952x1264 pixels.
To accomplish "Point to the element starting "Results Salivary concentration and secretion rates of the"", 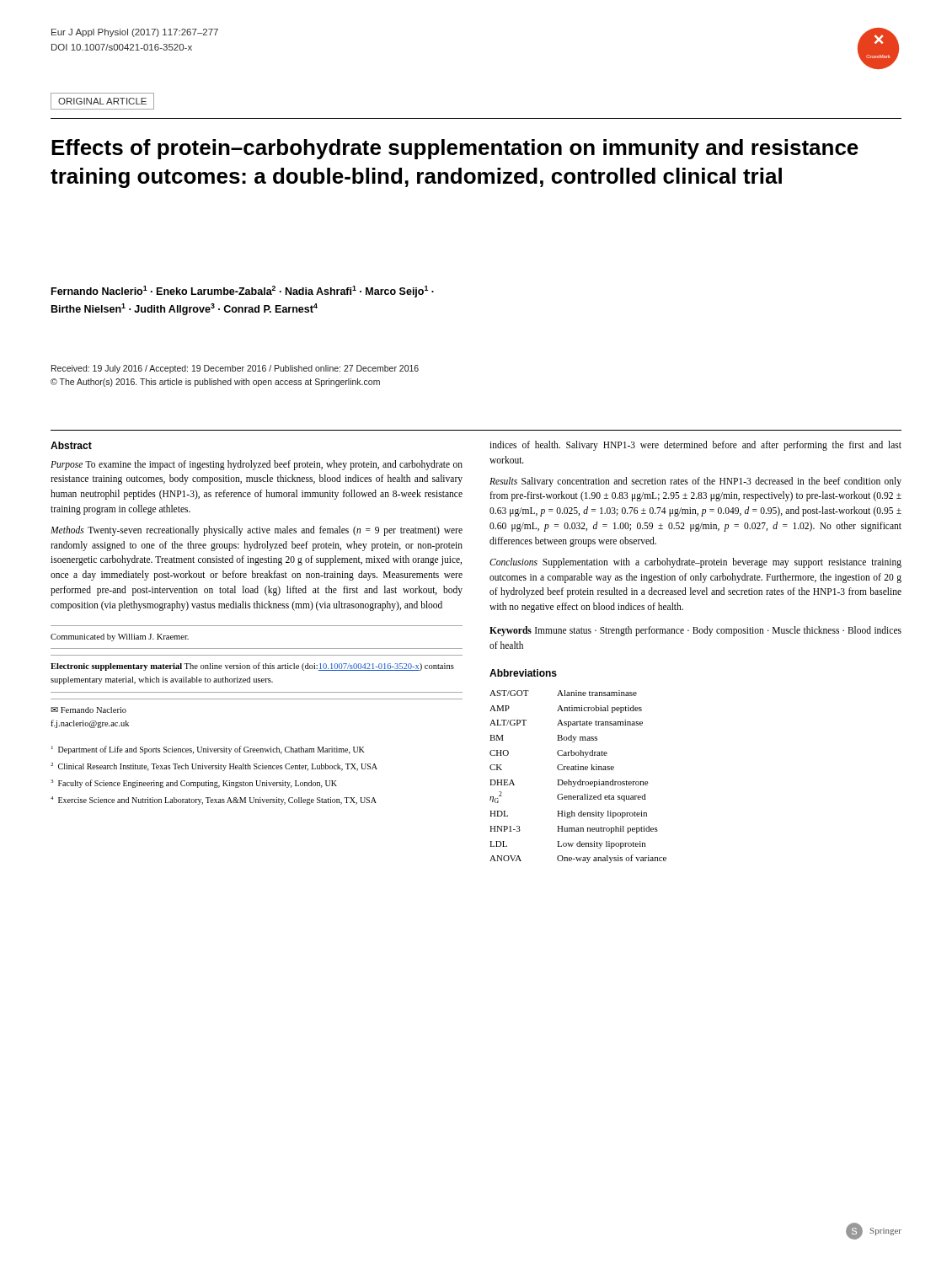I will pos(695,511).
